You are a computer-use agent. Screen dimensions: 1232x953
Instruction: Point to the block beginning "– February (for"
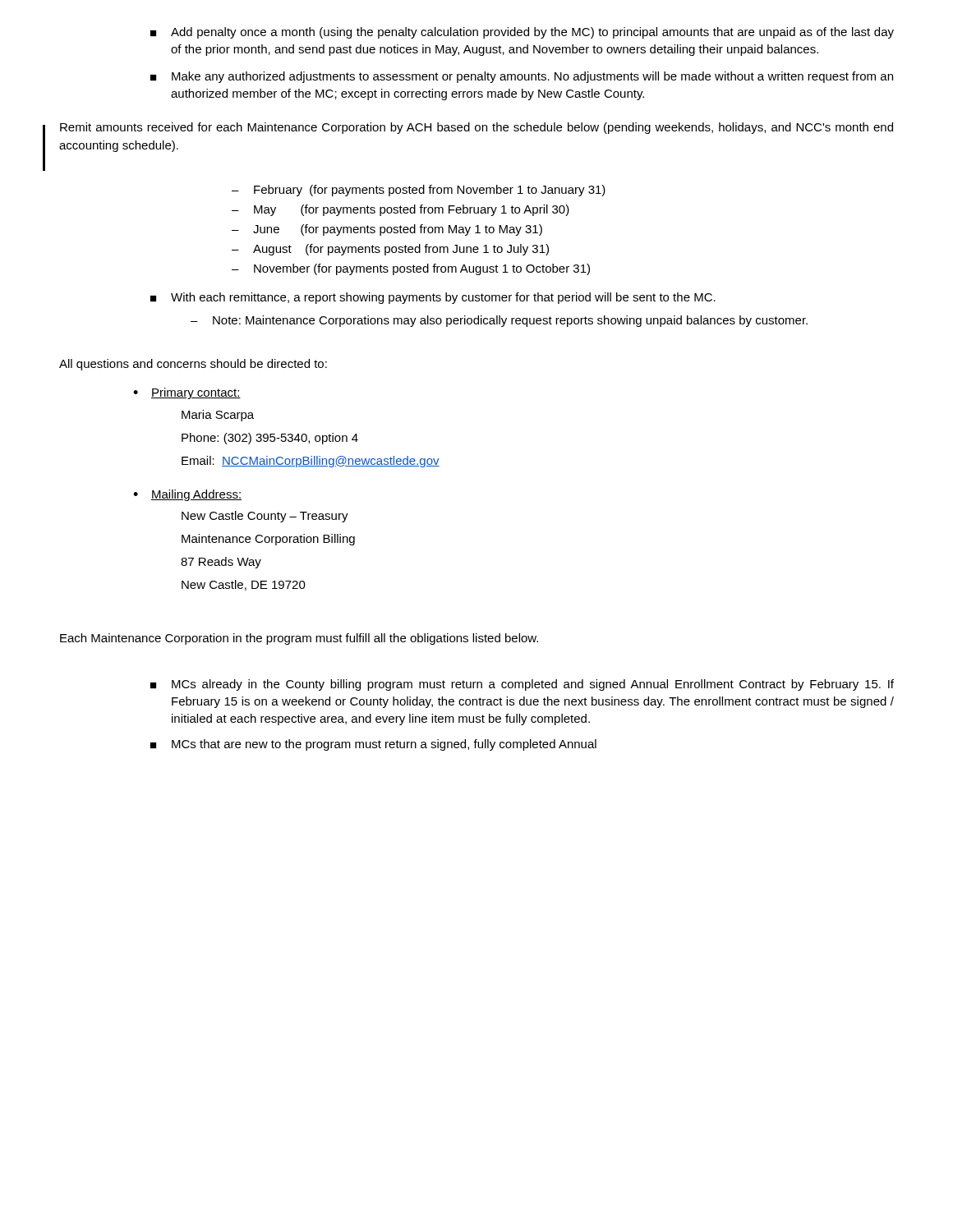point(563,189)
